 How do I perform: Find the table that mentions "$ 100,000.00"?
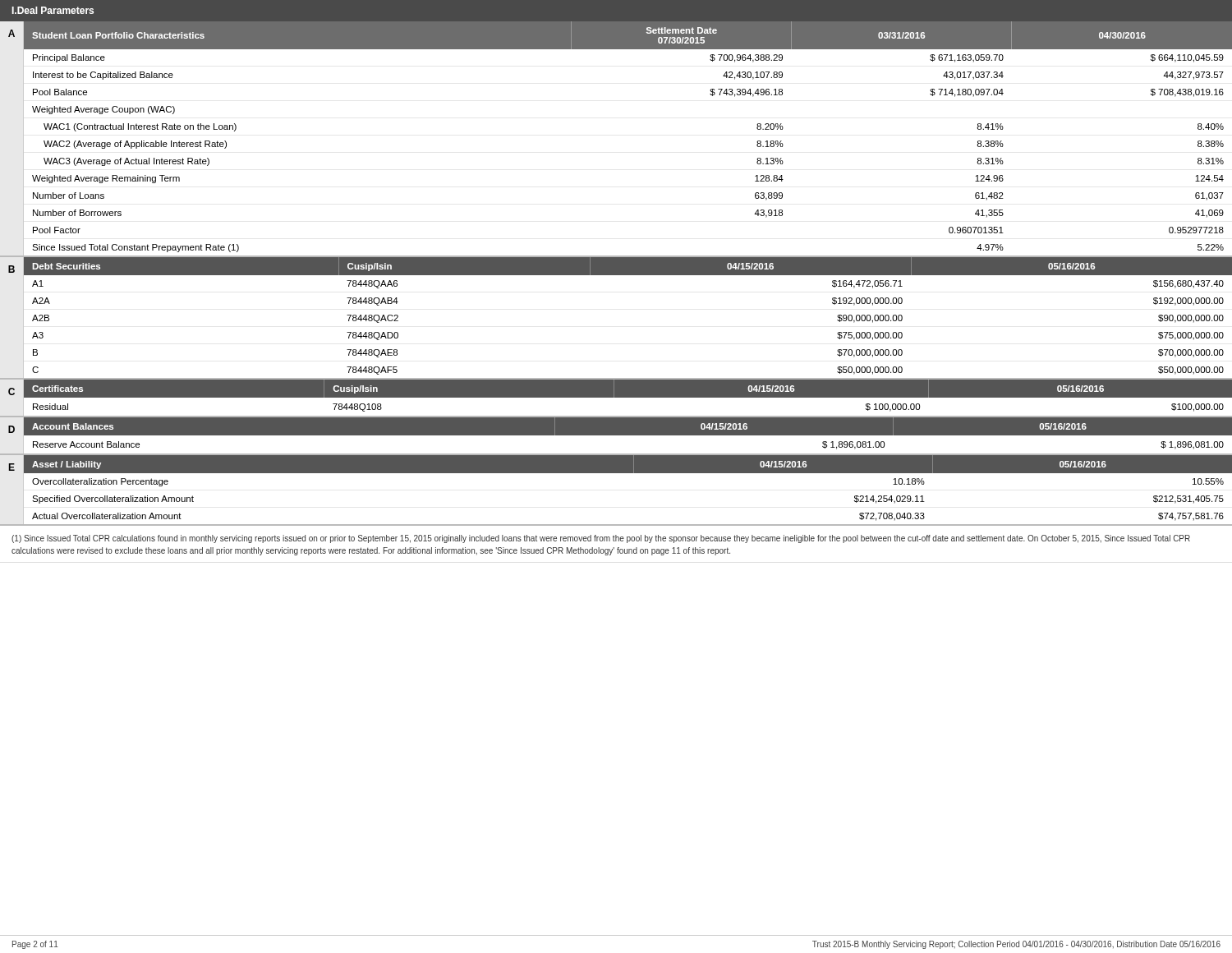[x=628, y=398]
